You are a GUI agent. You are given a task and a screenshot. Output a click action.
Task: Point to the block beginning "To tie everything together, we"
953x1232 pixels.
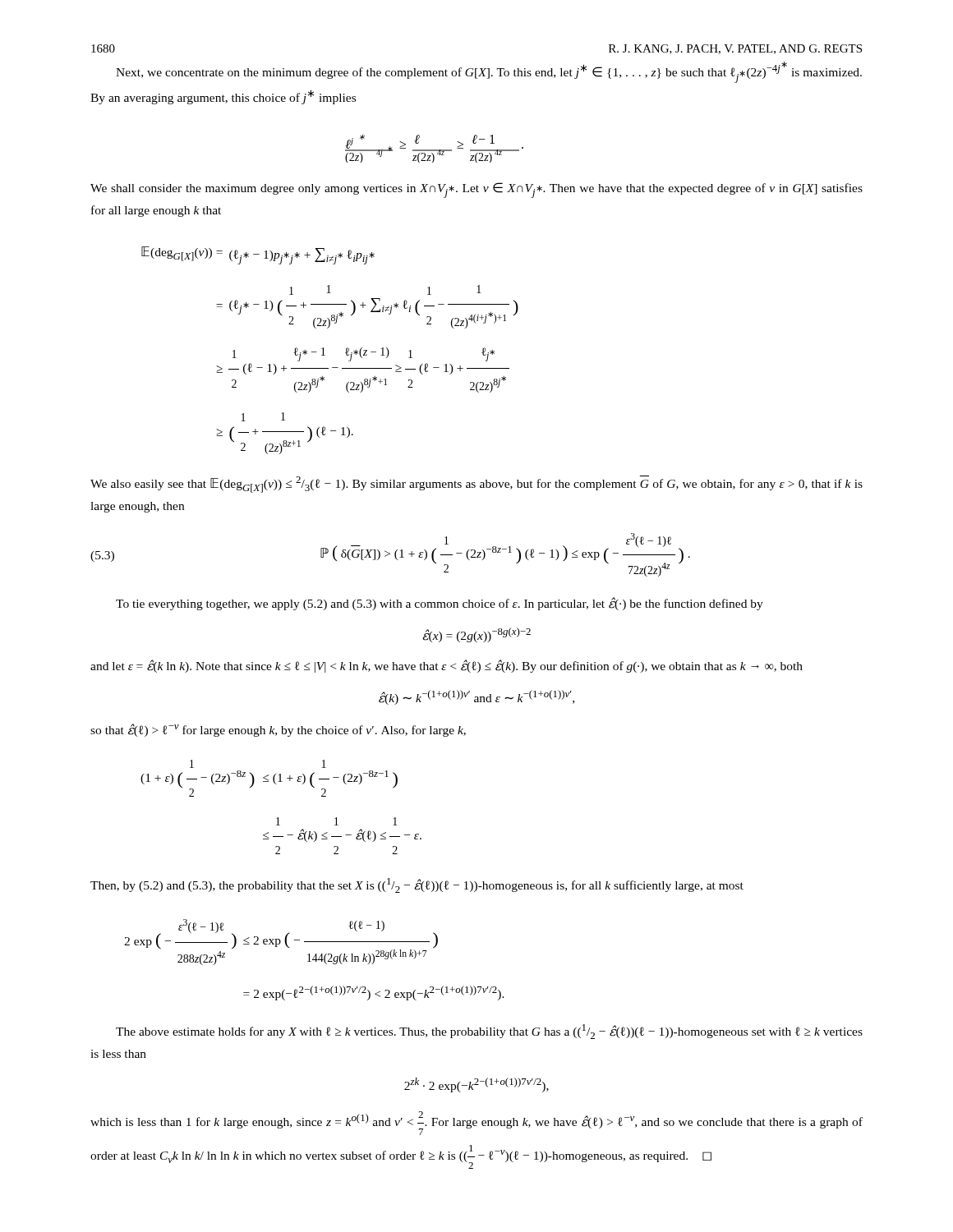[x=440, y=604]
